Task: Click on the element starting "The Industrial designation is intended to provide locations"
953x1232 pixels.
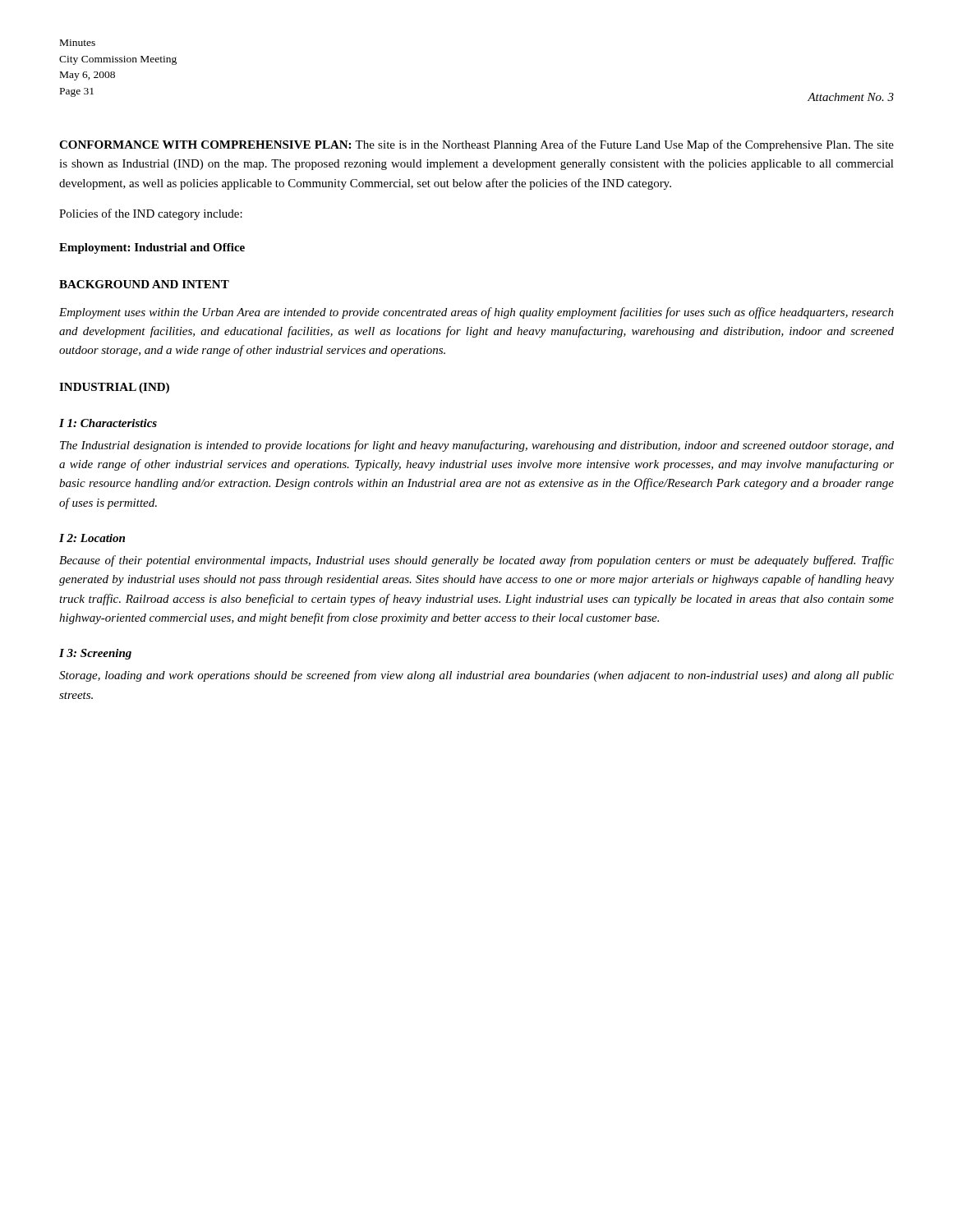Action: pyautogui.click(x=476, y=474)
